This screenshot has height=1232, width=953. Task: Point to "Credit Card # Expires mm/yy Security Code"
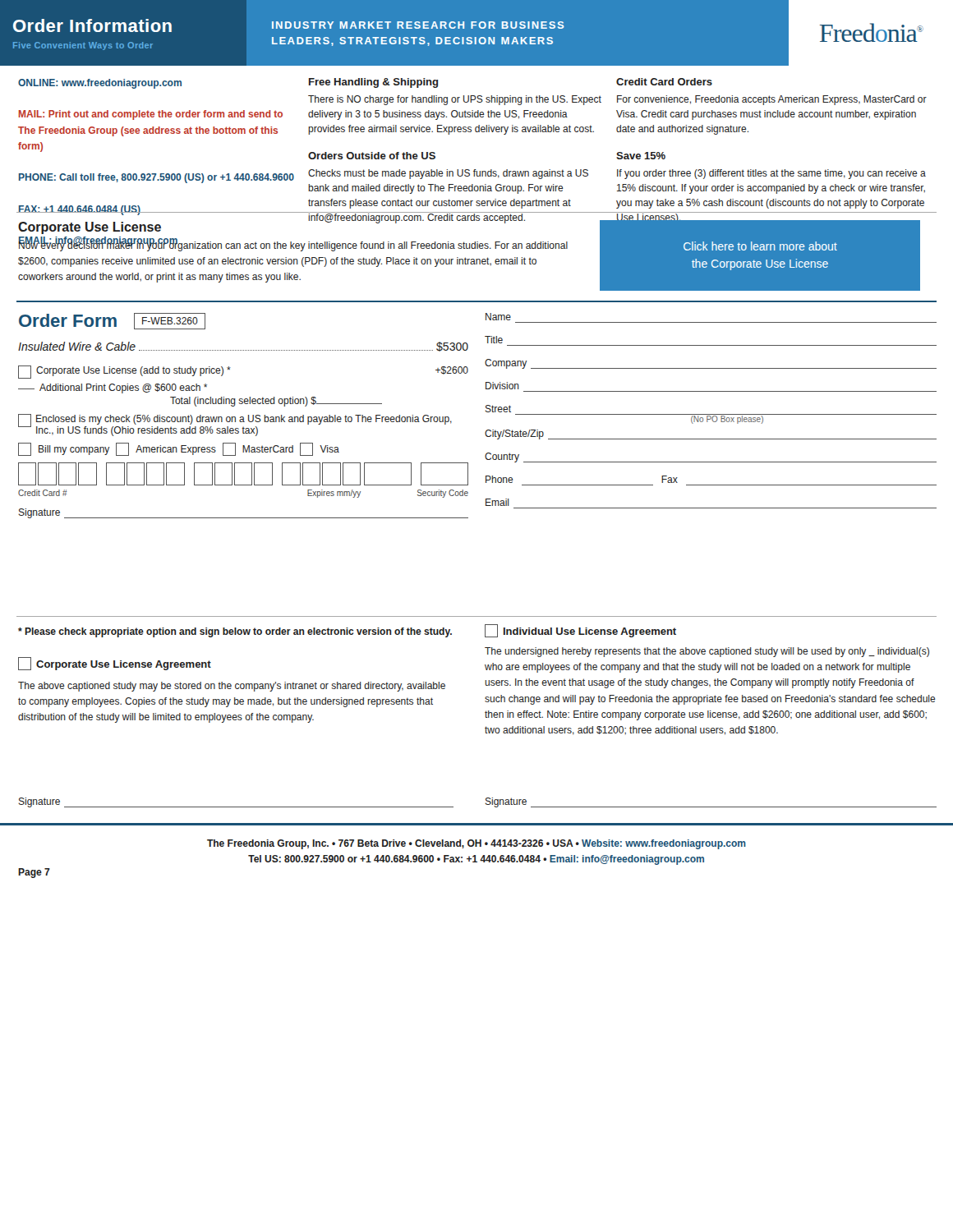pos(243,493)
